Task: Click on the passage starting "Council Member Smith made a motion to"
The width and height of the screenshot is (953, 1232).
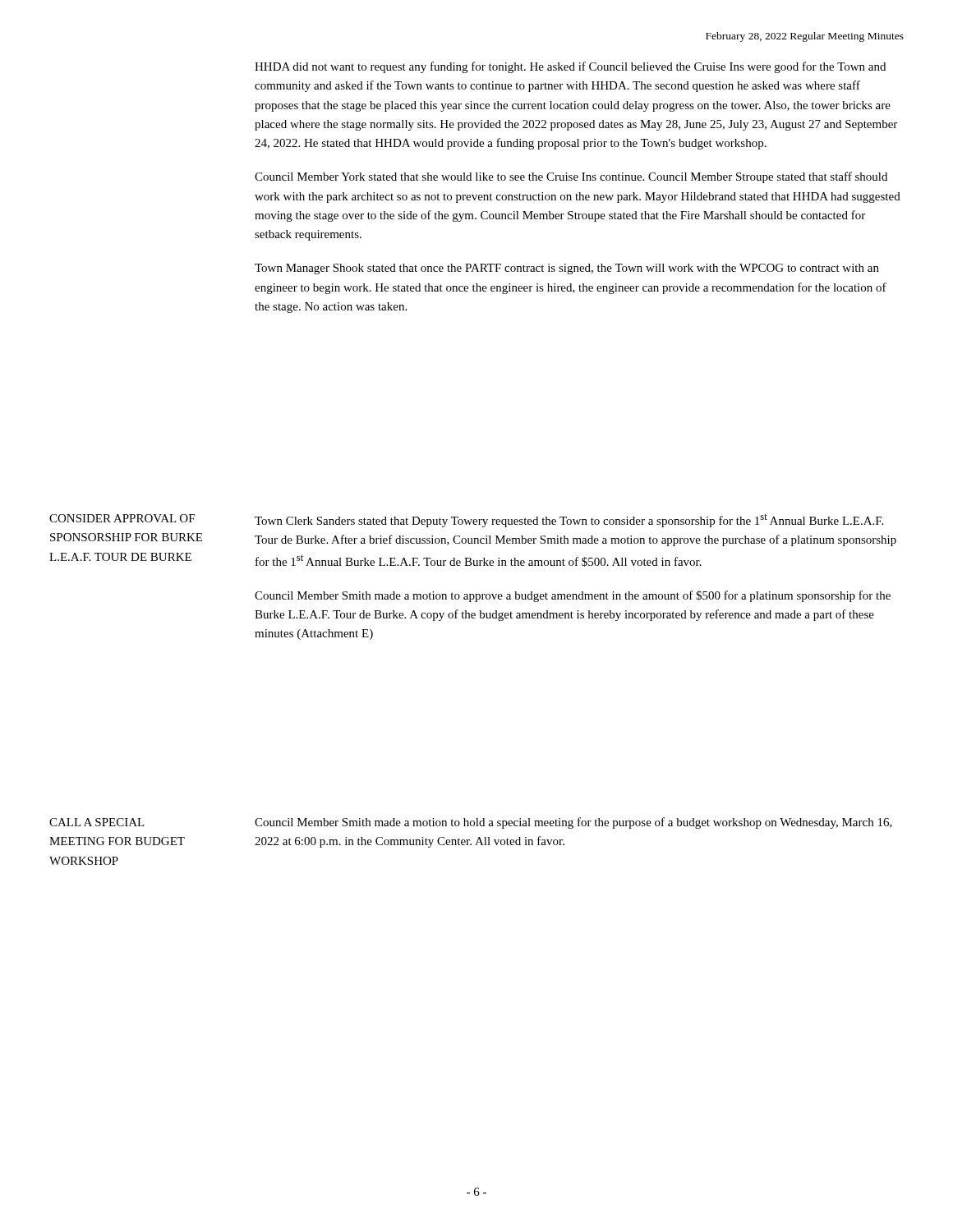Action: tap(579, 832)
